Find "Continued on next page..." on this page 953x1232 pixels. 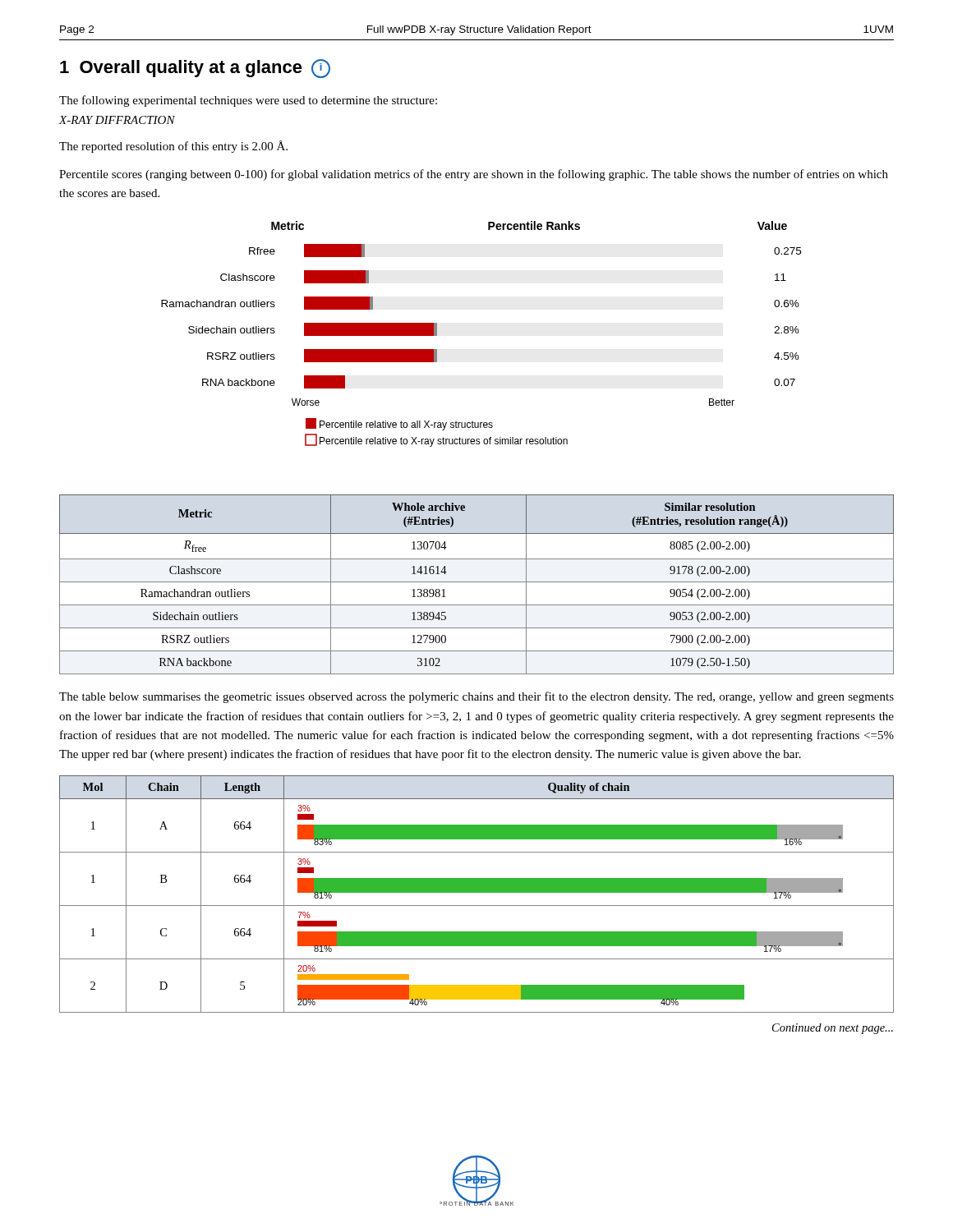833,1028
